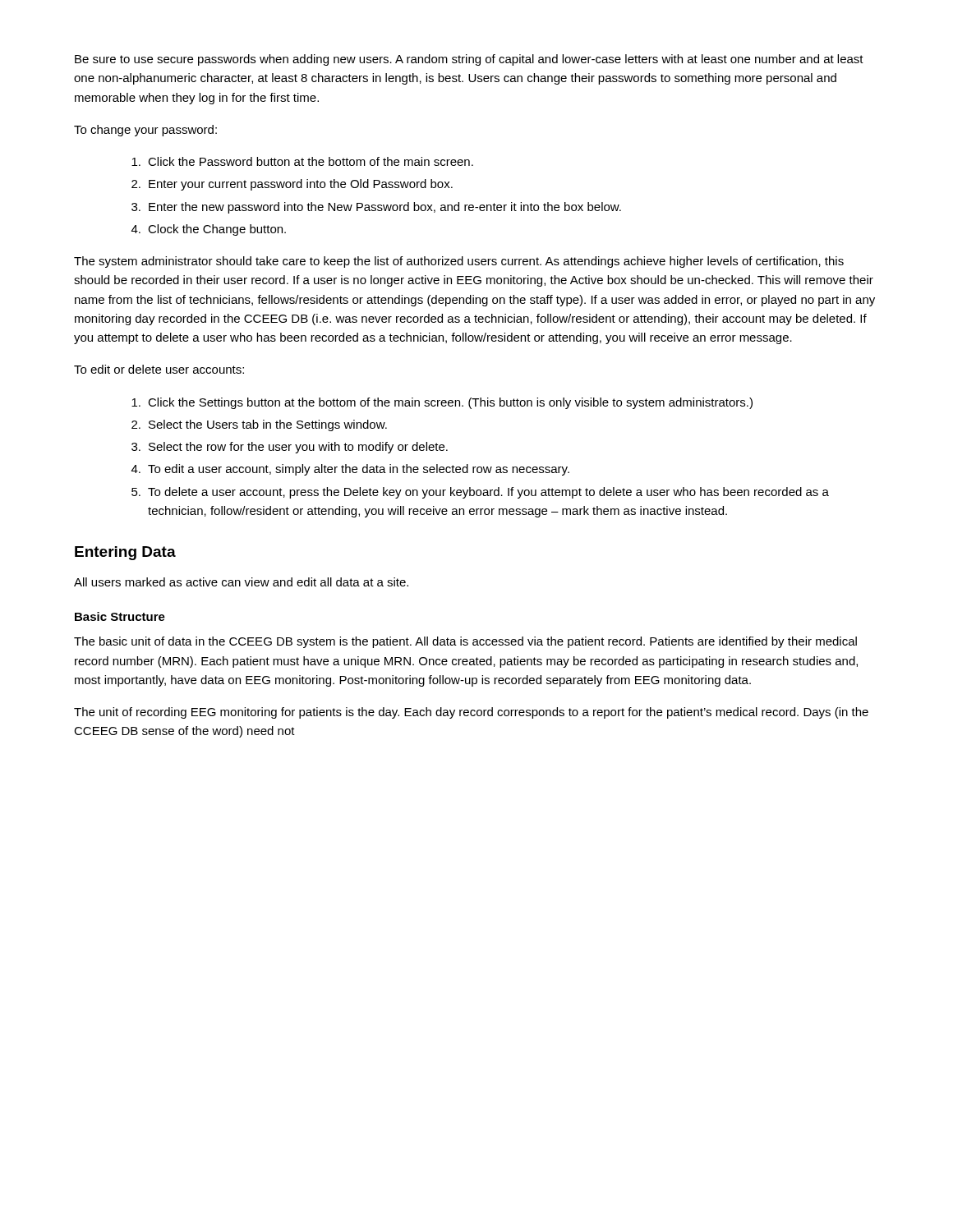Screen dimensions: 1232x953
Task: Locate the block of text that opens with "The basic unit of"
Action: [x=466, y=660]
